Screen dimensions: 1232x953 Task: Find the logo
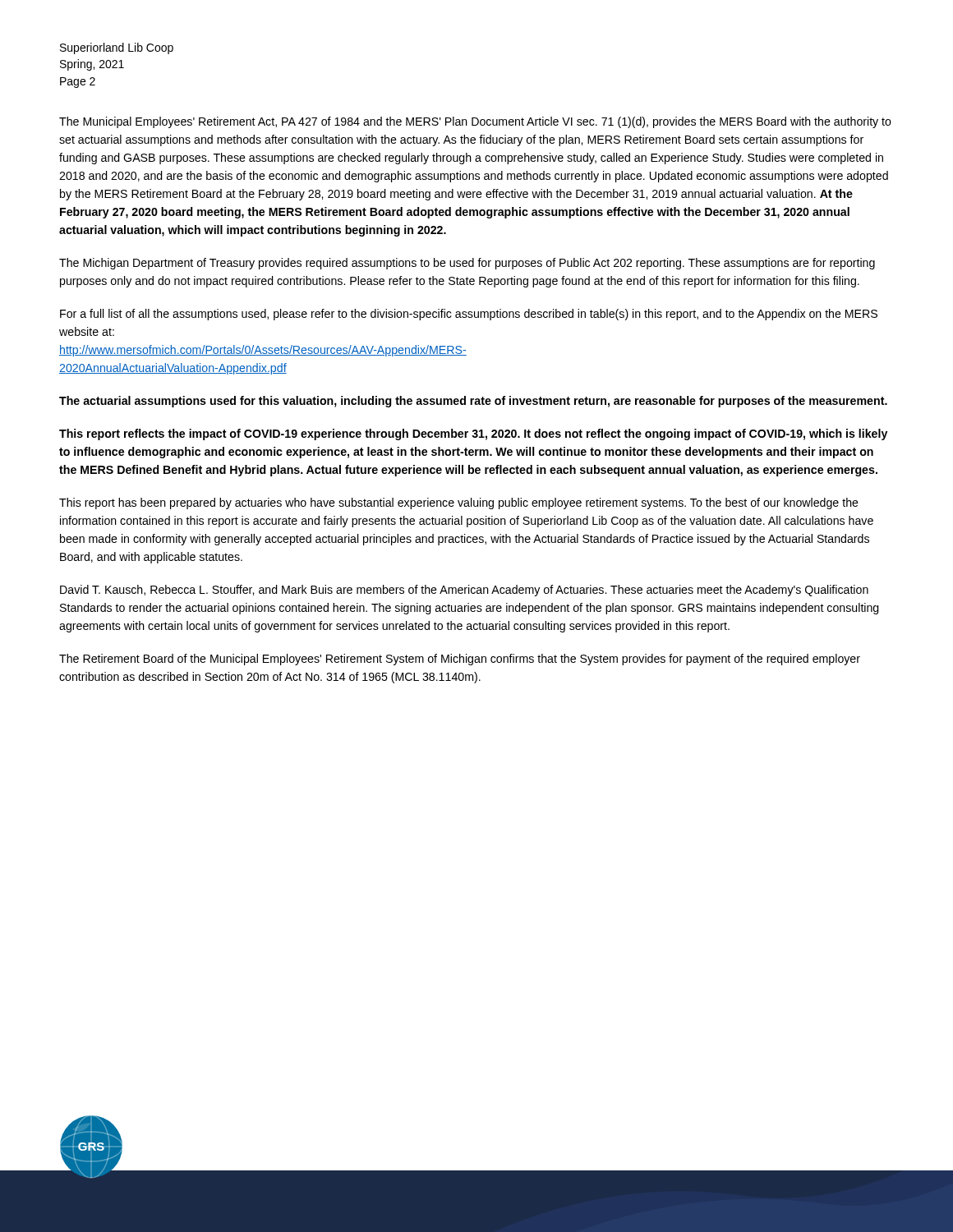pos(91,1148)
